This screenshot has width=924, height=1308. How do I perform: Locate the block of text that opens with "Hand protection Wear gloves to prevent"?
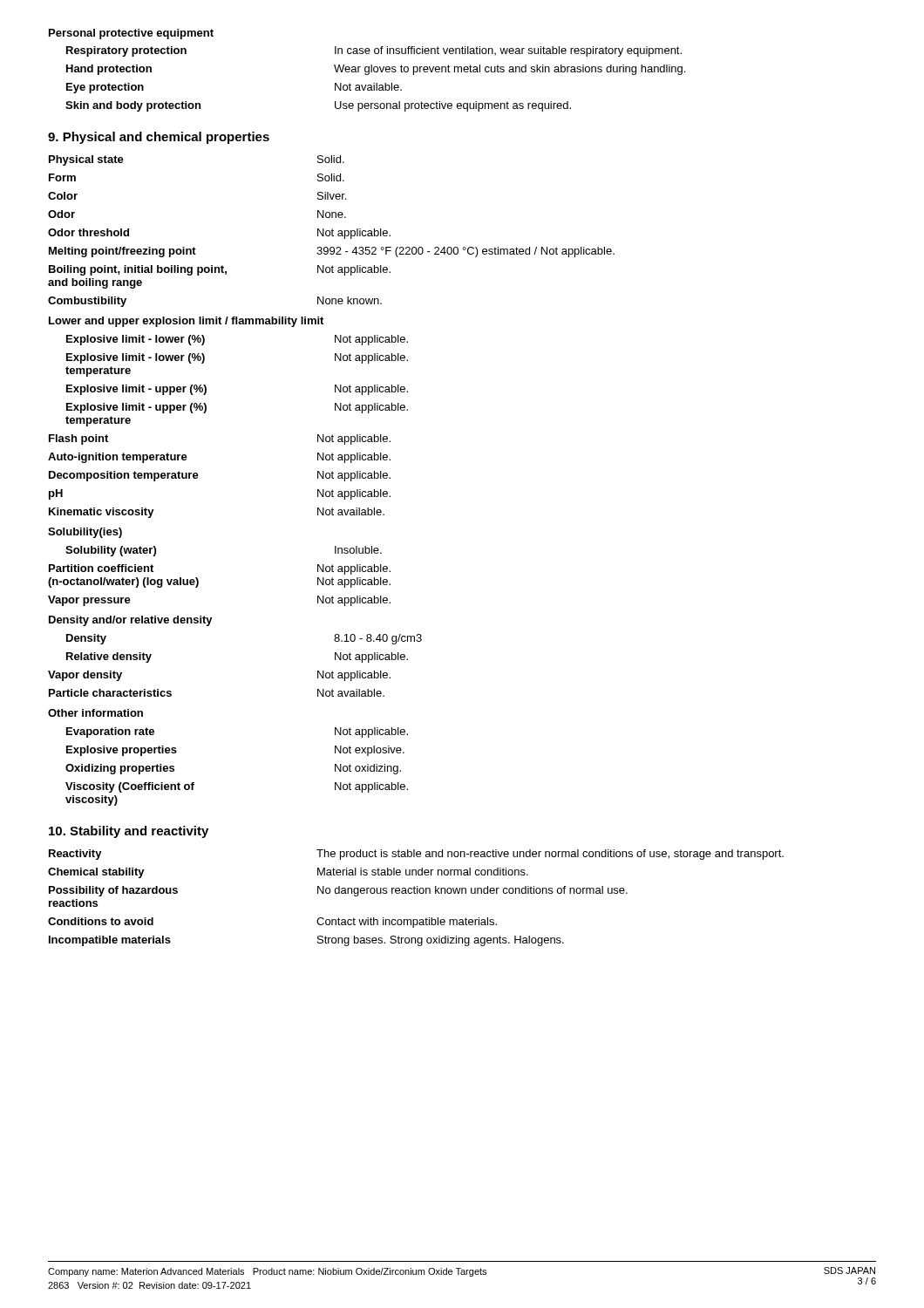(462, 68)
